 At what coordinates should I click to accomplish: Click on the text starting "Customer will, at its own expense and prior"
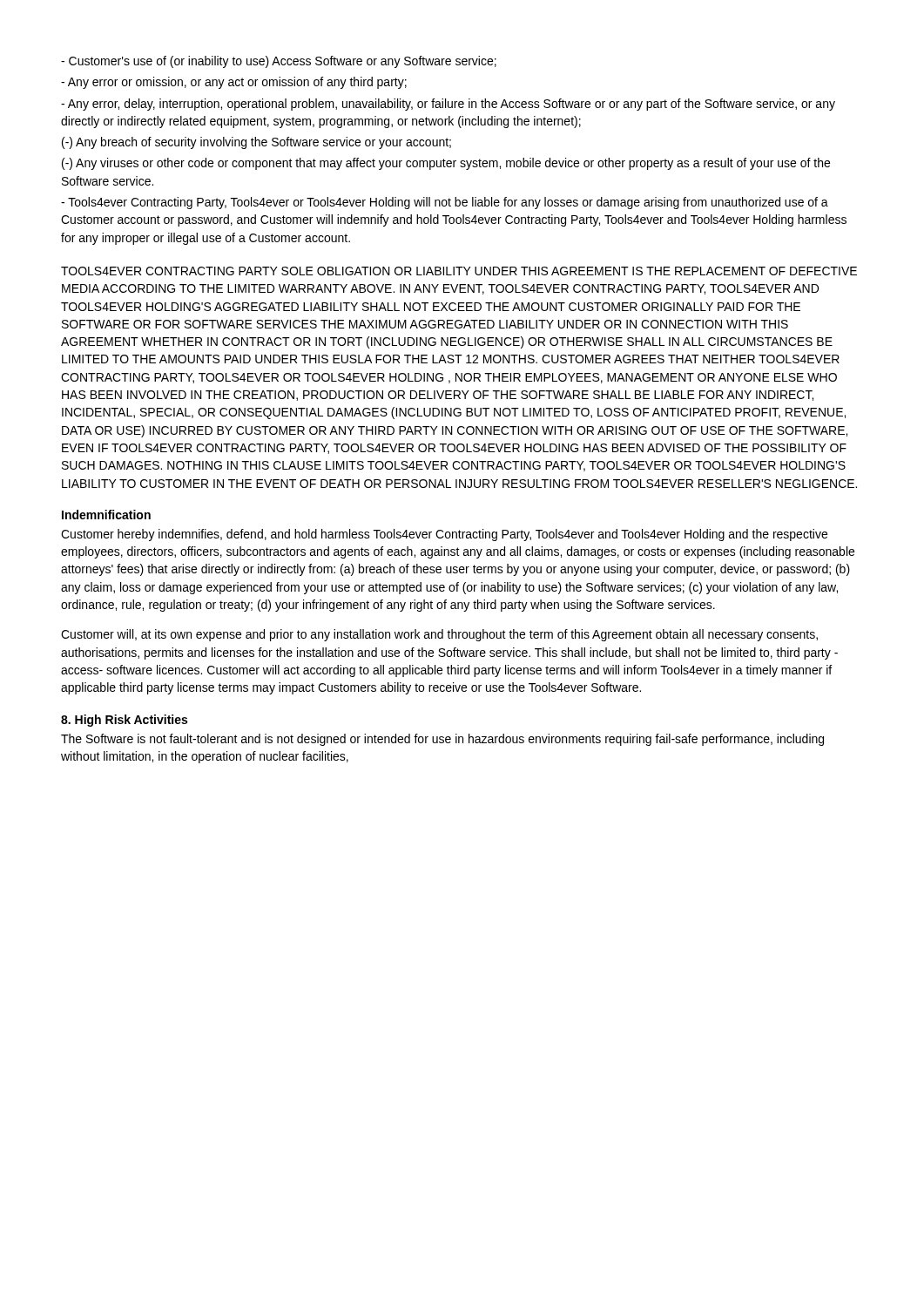pos(450,661)
